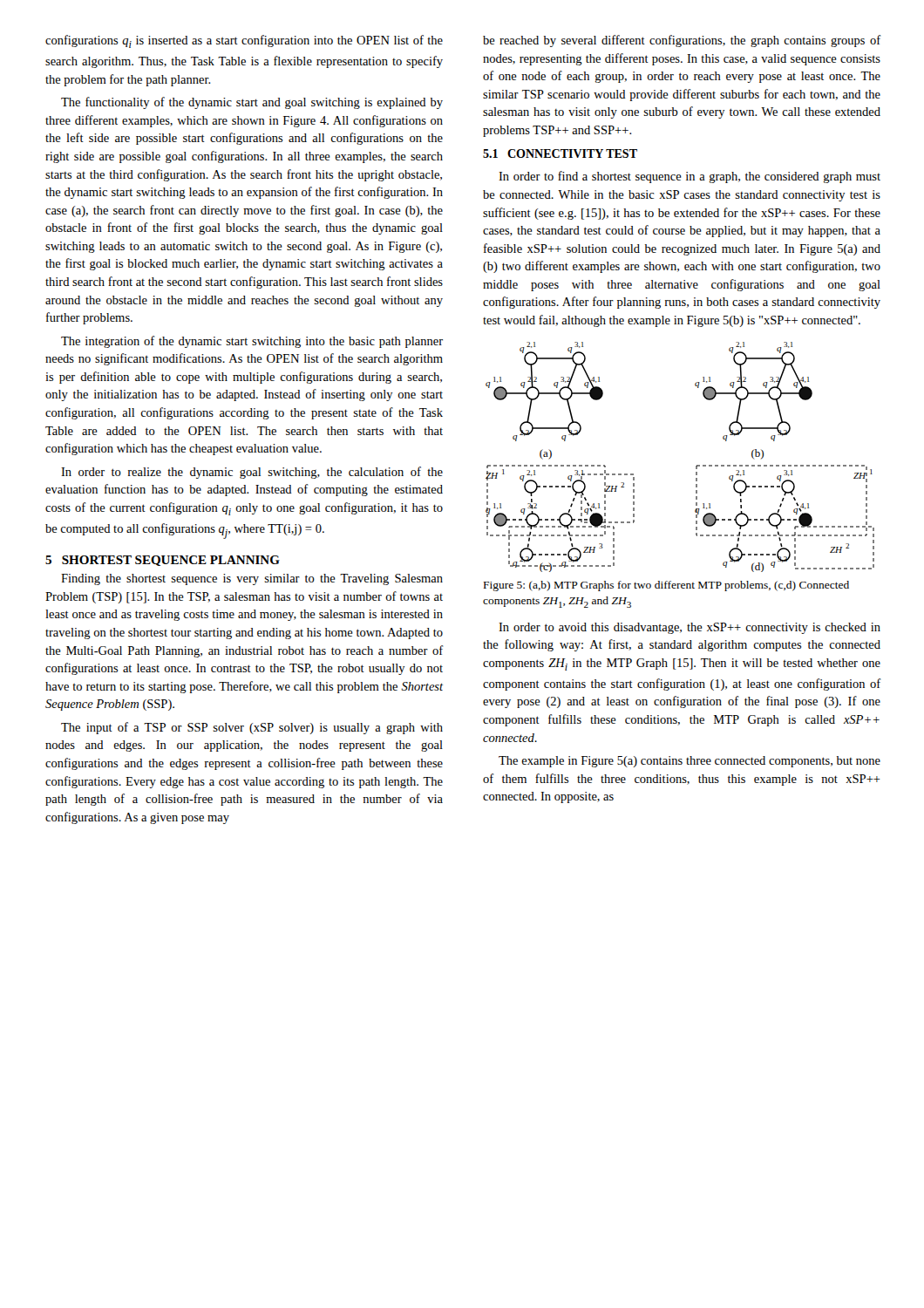Viewport: 924px width, 1308px height.
Task: Click on the caption that reads "Figure 5: (a,b) MTP Graphs for two"
Action: point(666,593)
